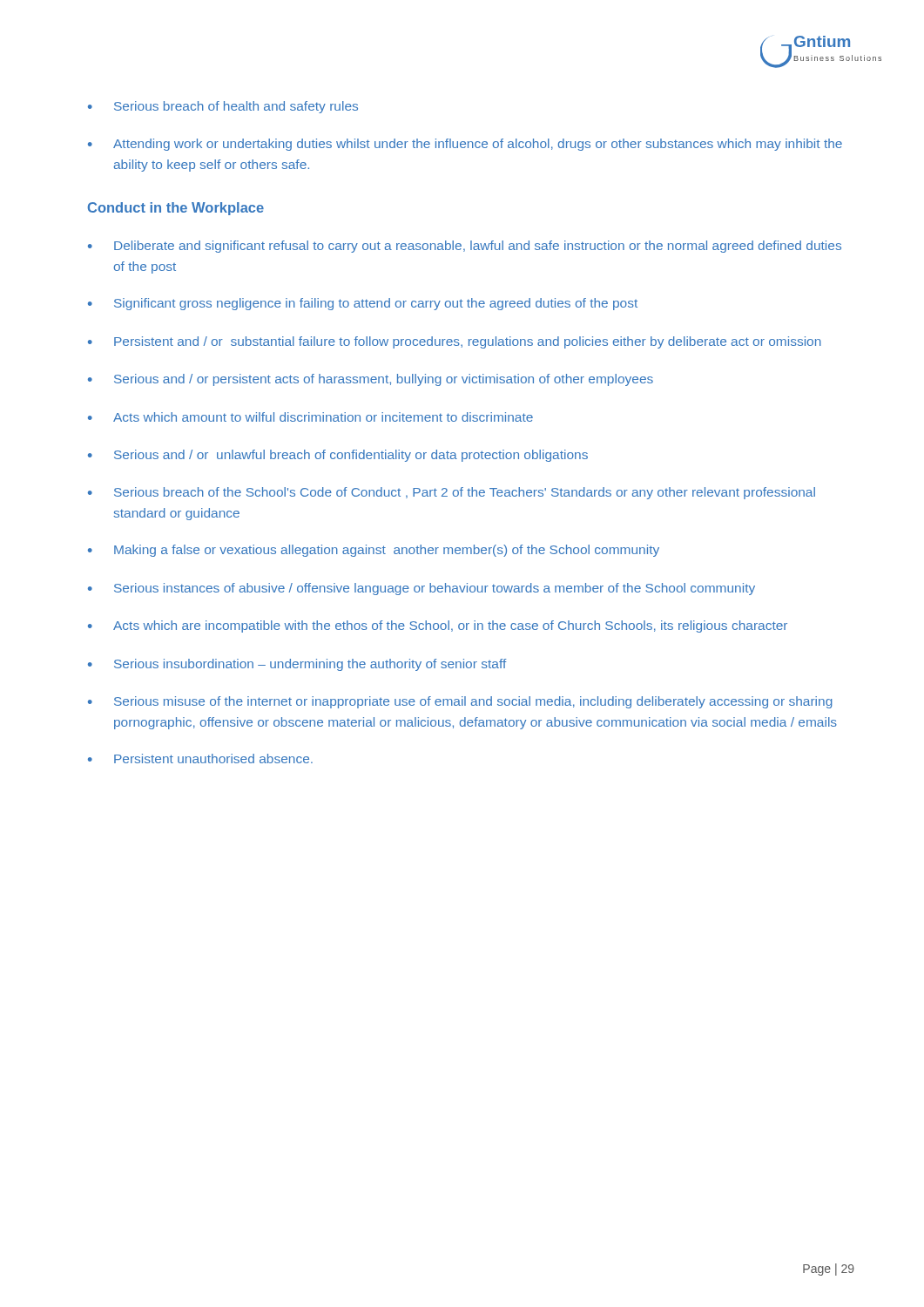Locate the element starting "• Deliberate and significant refusal to carry out"
The width and height of the screenshot is (924, 1307).
point(471,257)
